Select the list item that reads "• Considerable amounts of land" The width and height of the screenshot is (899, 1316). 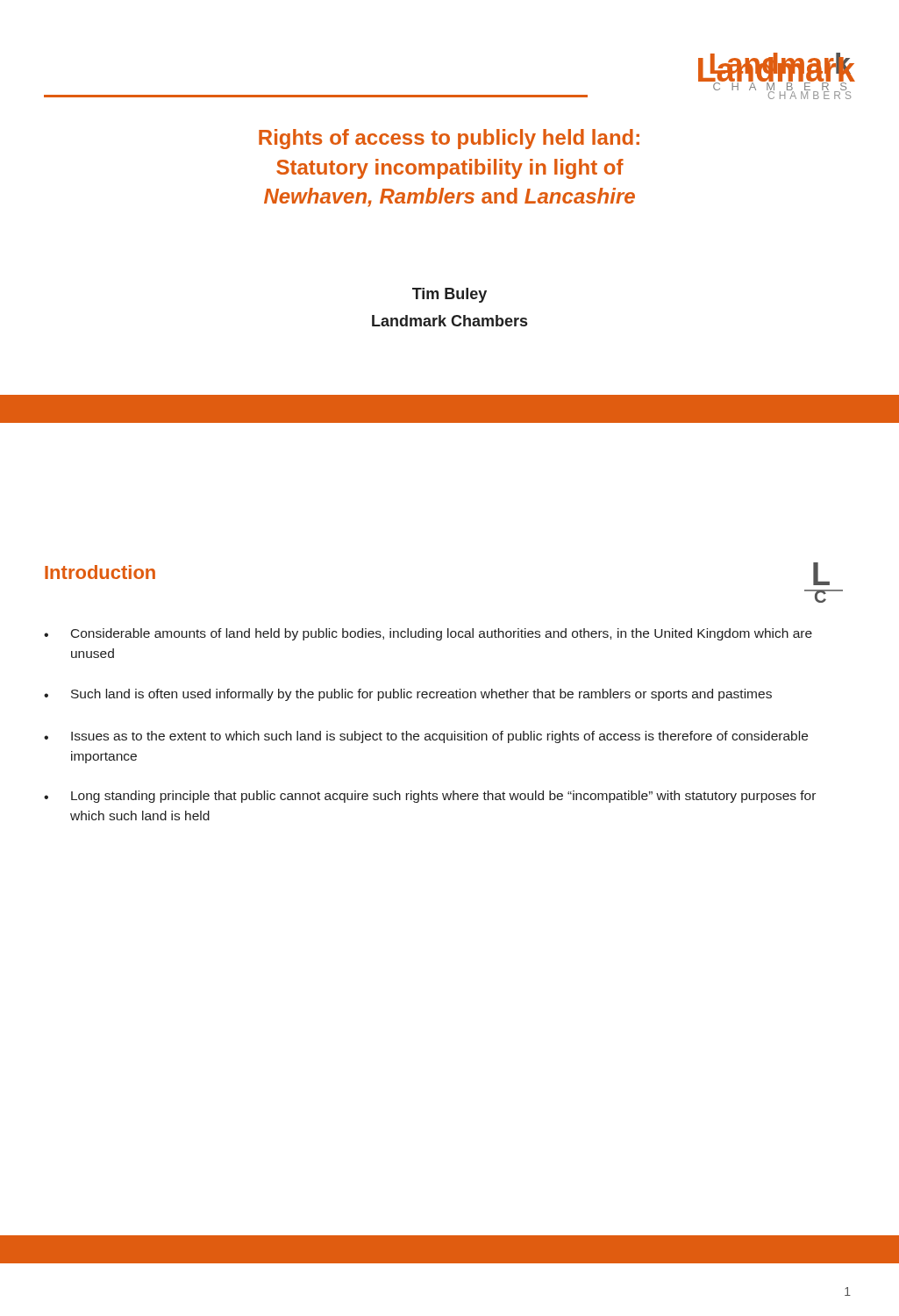point(445,643)
